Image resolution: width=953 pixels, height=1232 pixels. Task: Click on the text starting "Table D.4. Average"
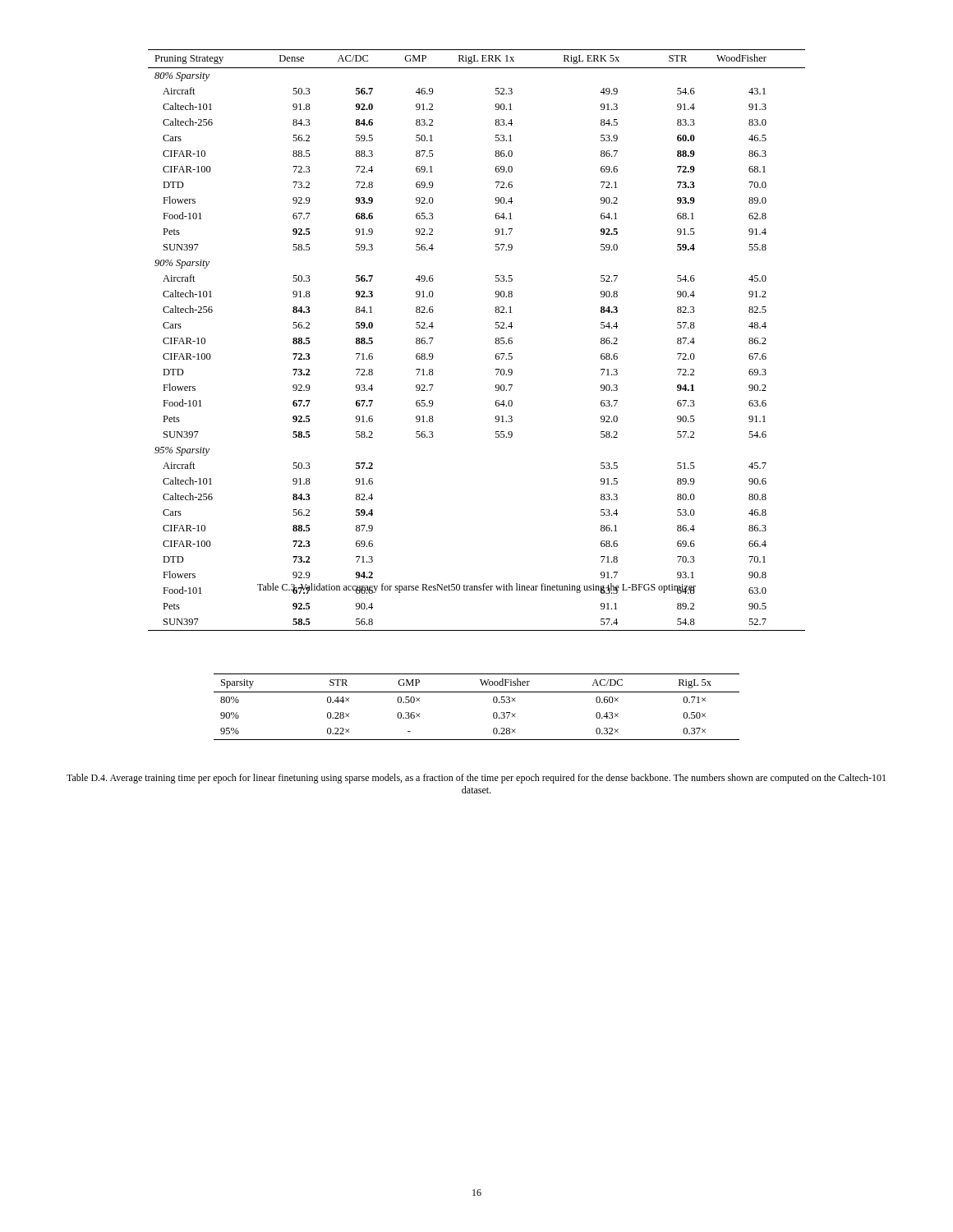pos(476,784)
